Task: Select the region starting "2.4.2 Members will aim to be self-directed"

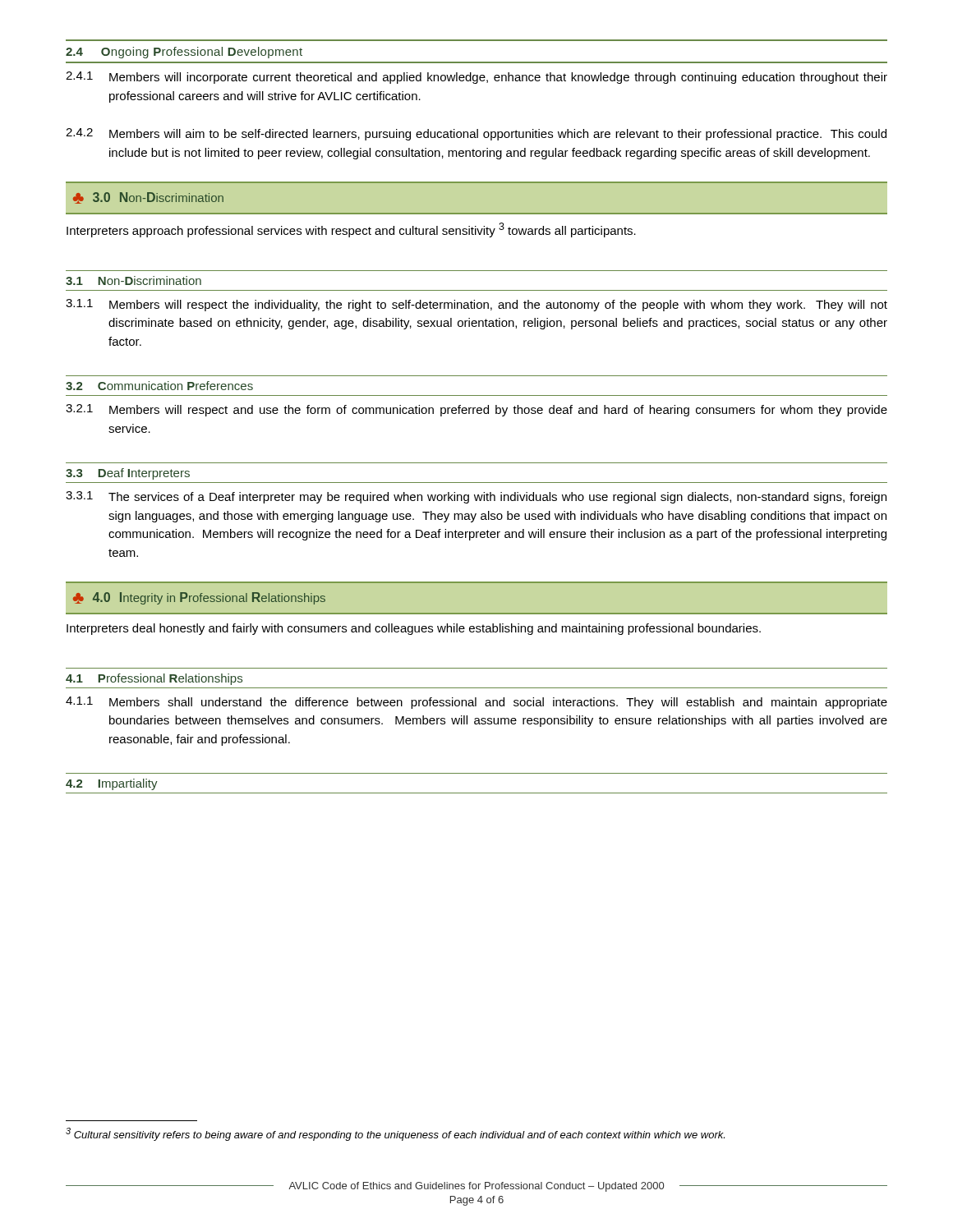Action: pos(476,143)
